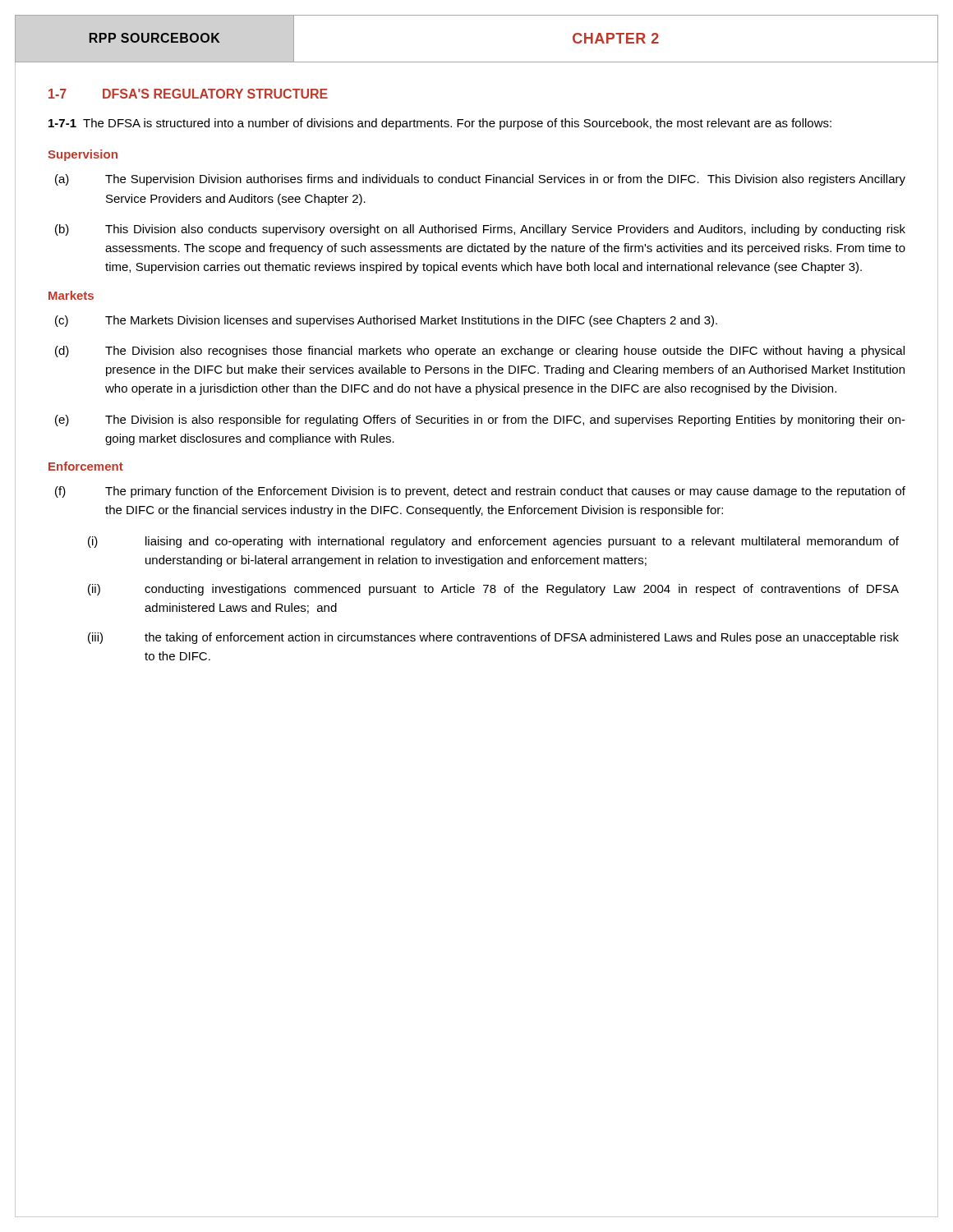This screenshot has height=1232, width=953.
Task: Click on the text block containing "1-7-1 The DFSA is structured into a number"
Action: coord(440,123)
